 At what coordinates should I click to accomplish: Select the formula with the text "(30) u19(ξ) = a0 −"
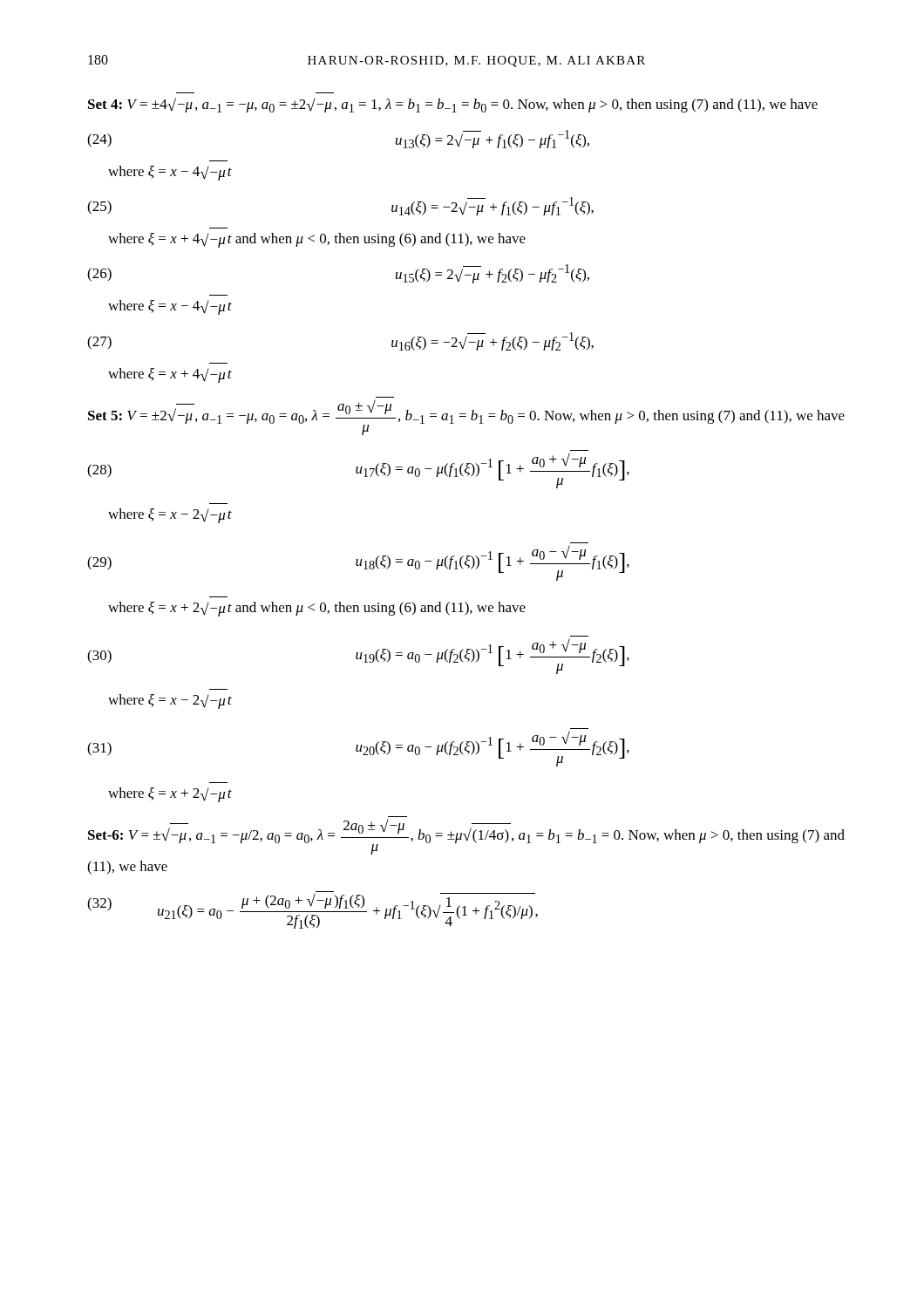coord(466,655)
